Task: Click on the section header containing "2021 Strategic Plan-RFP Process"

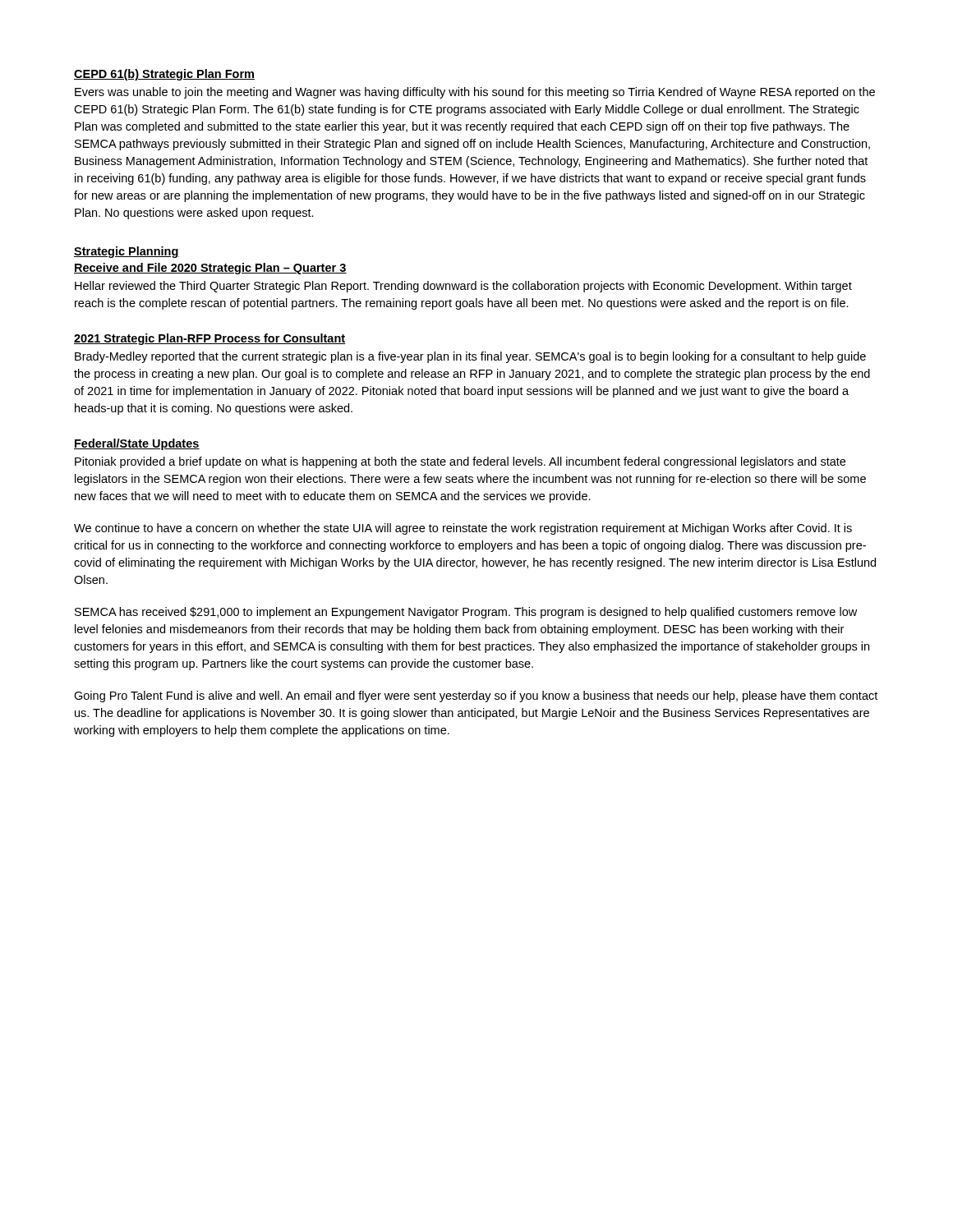Action: coord(210,338)
